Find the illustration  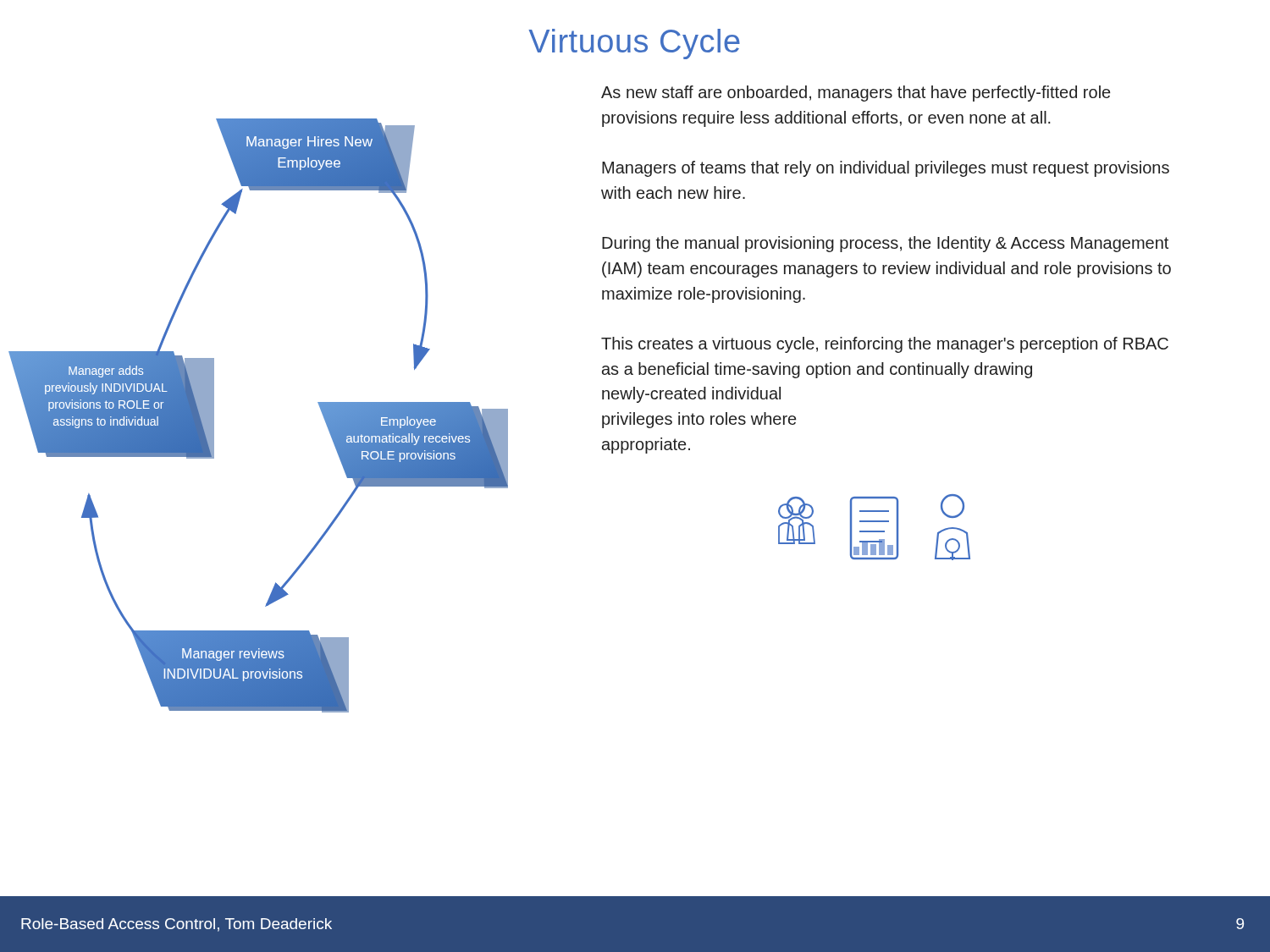(978, 531)
